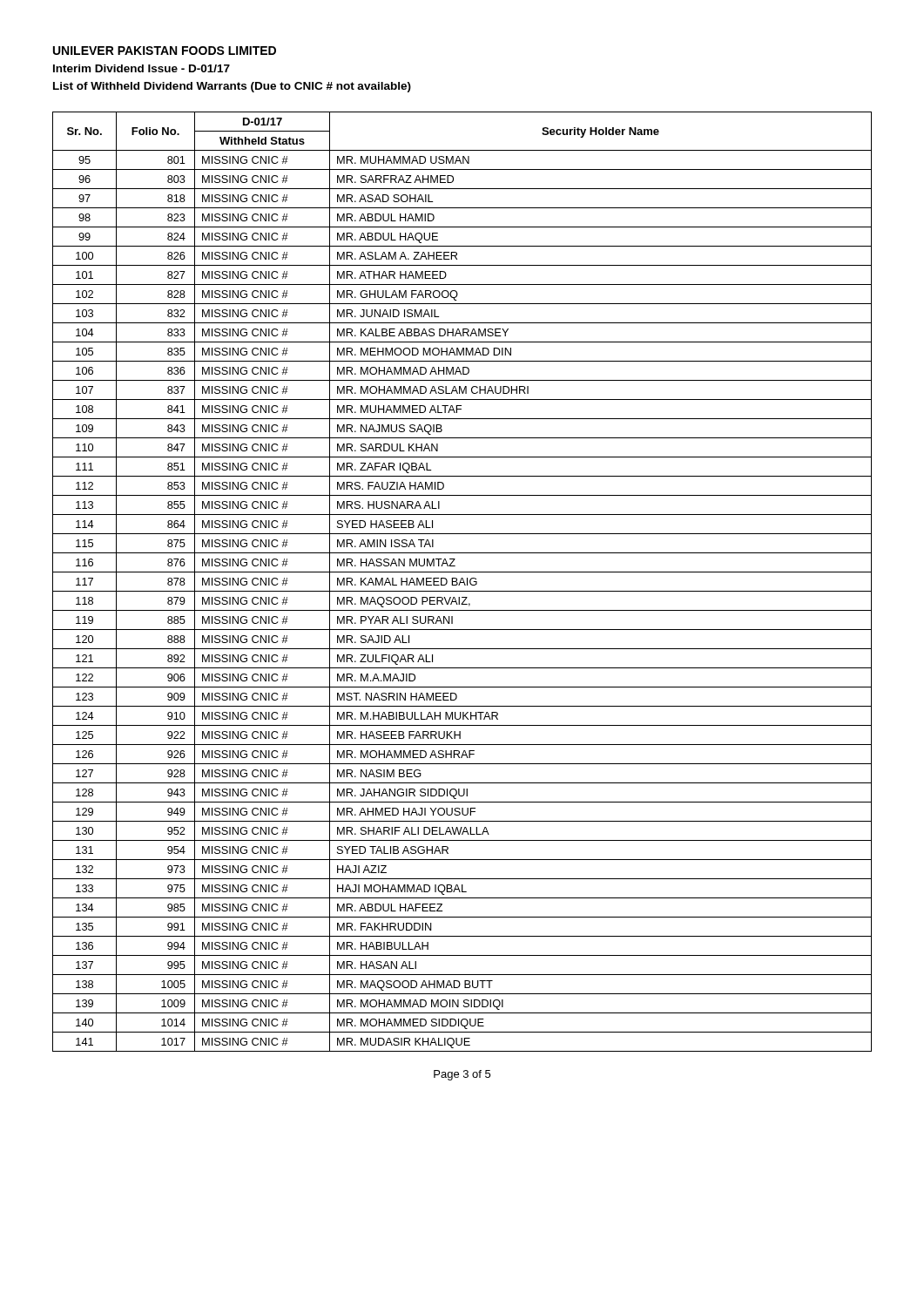Click a table
This screenshot has width=924, height=1307.
point(462,581)
